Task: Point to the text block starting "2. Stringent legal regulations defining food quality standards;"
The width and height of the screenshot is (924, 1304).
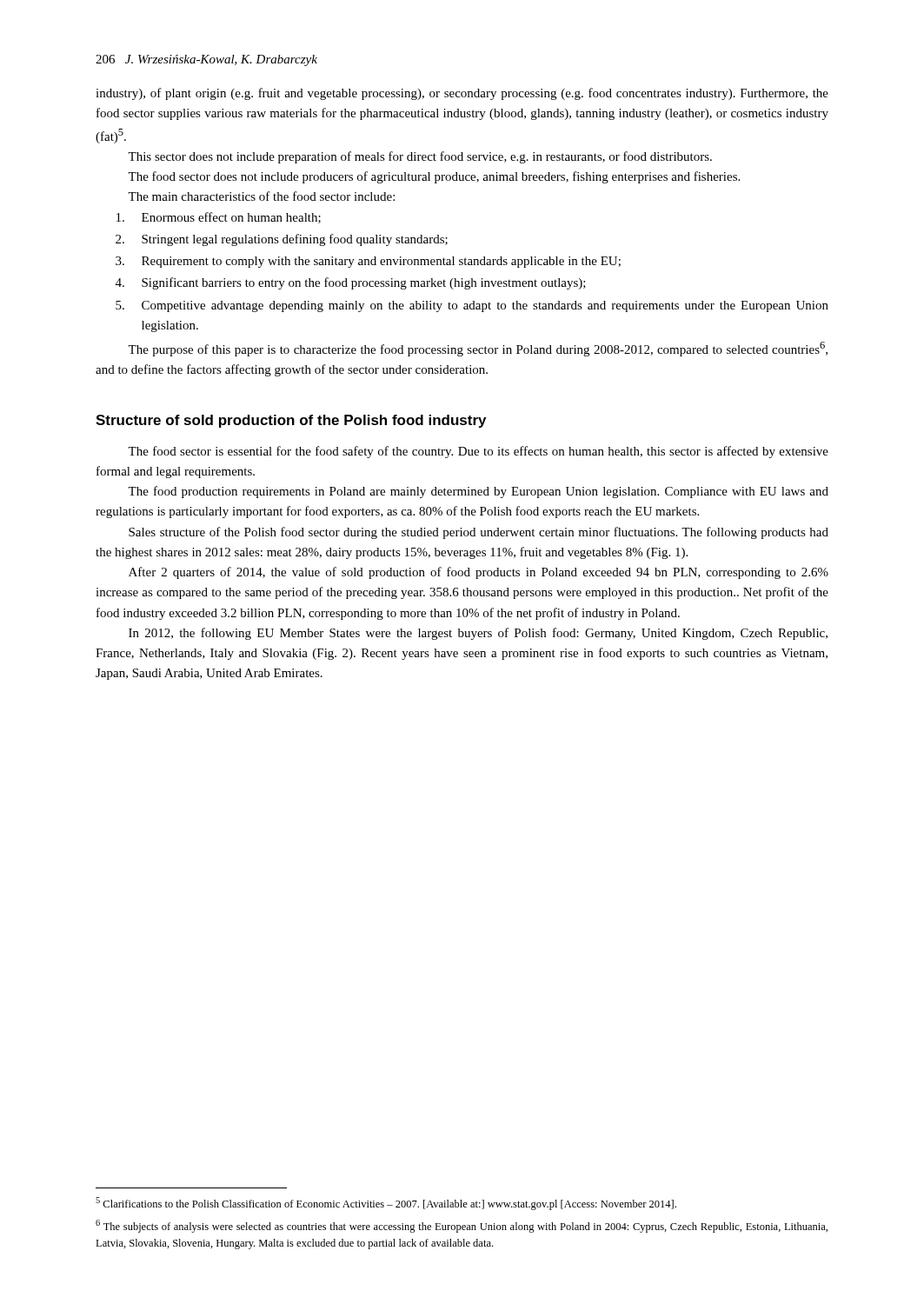Action: click(x=282, y=240)
